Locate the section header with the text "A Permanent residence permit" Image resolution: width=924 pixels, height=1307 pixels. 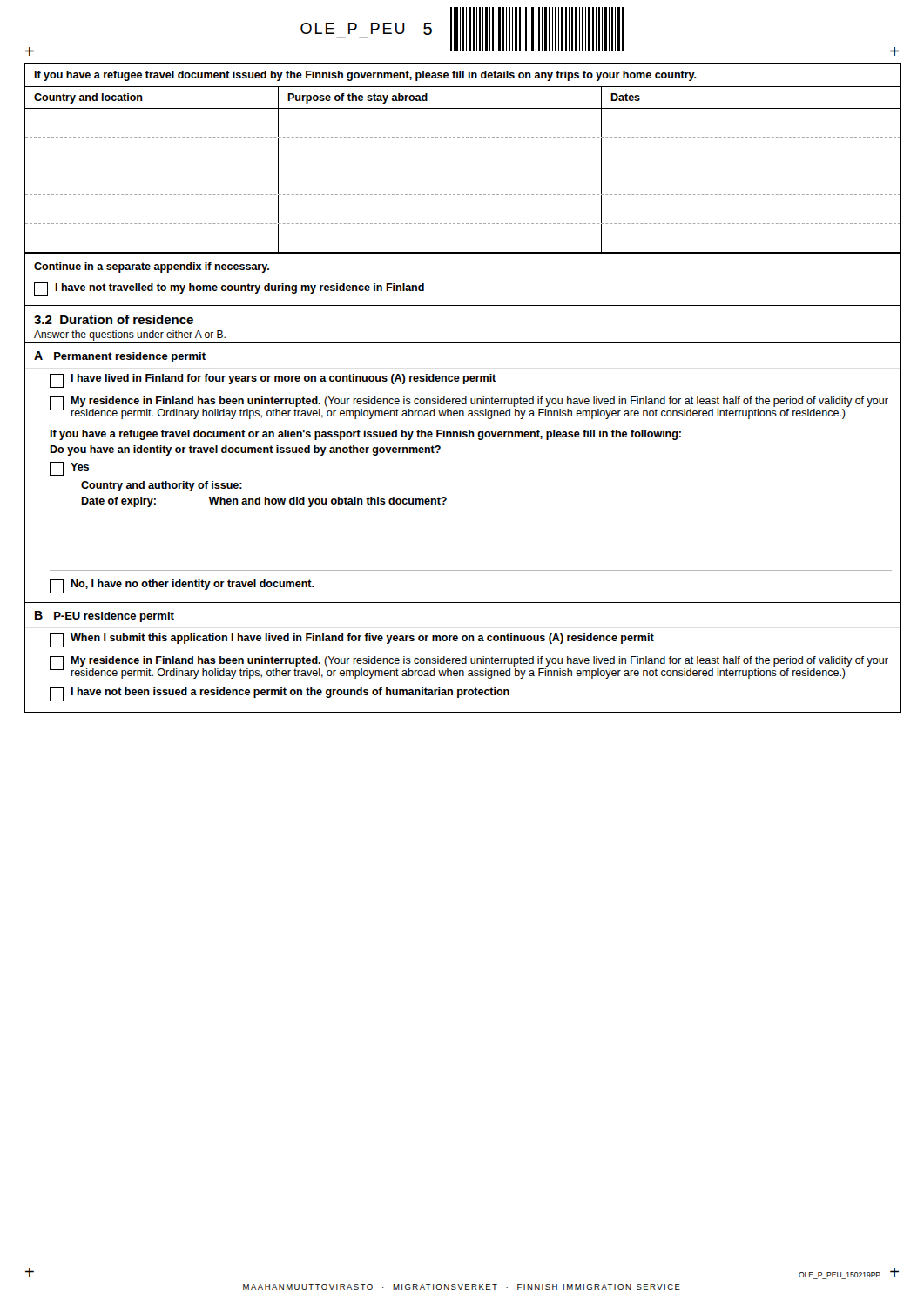120,356
